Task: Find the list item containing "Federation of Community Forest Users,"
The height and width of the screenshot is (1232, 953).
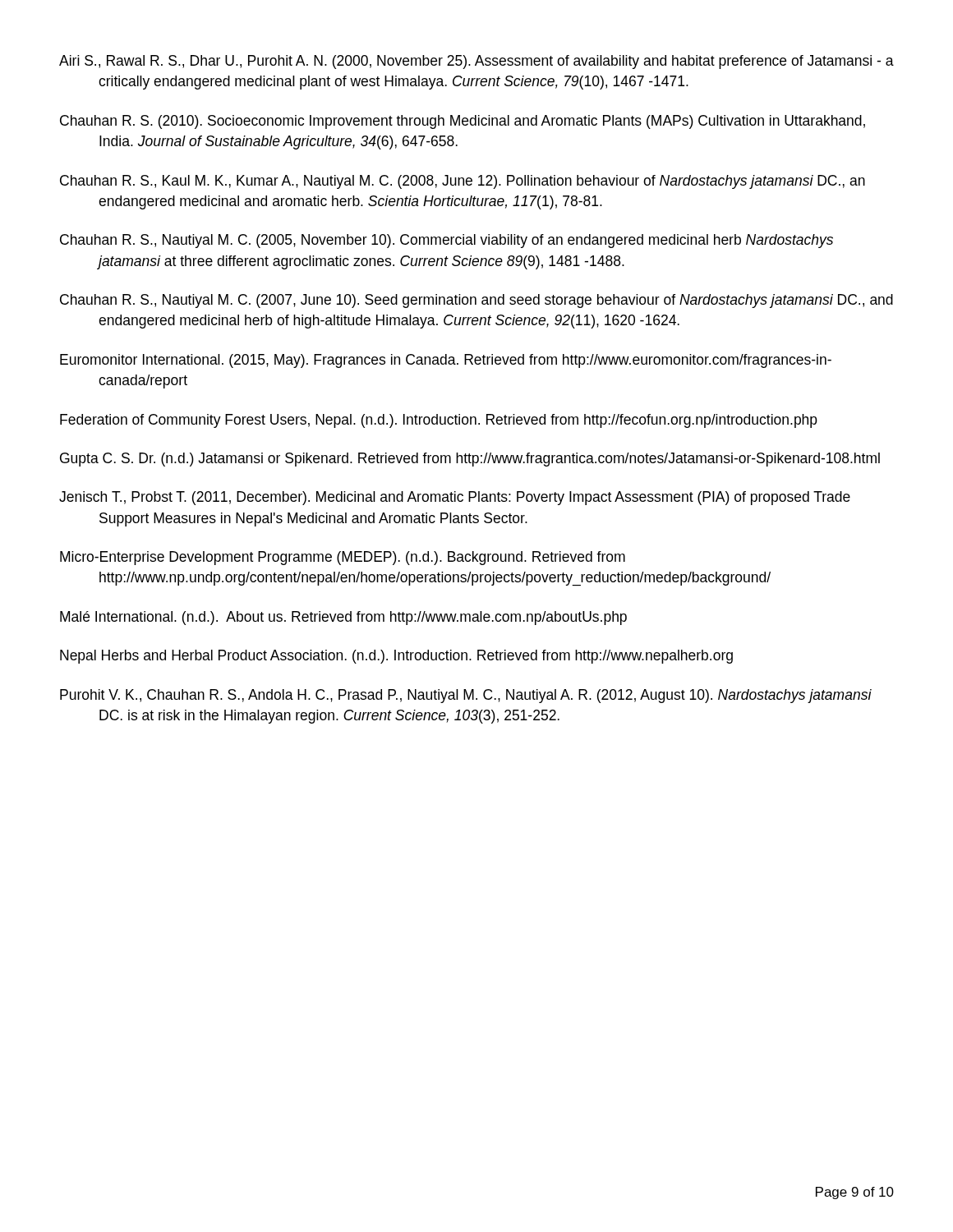Action: click(438, 419)
